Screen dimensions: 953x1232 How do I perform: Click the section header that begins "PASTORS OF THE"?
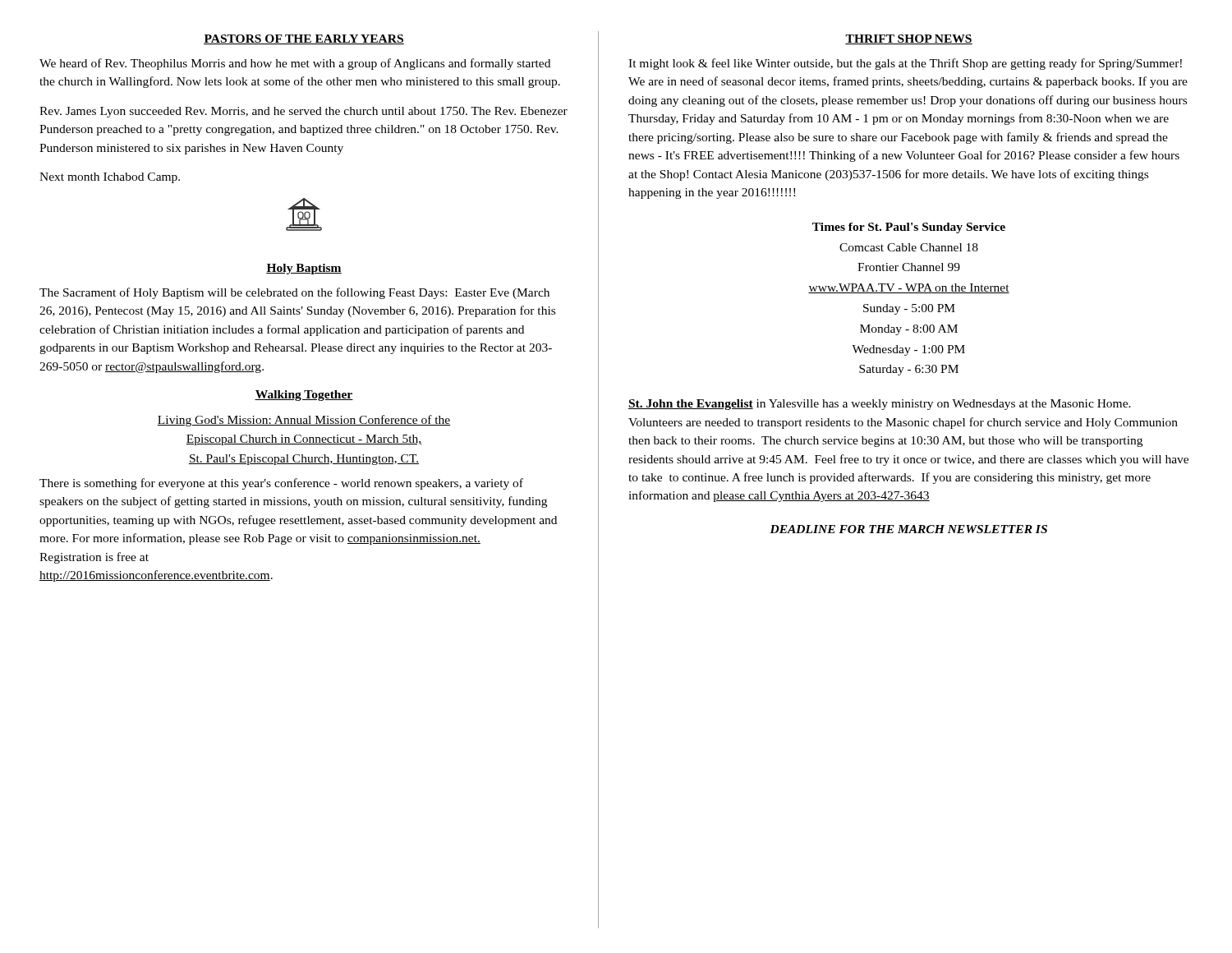point(304,38)
